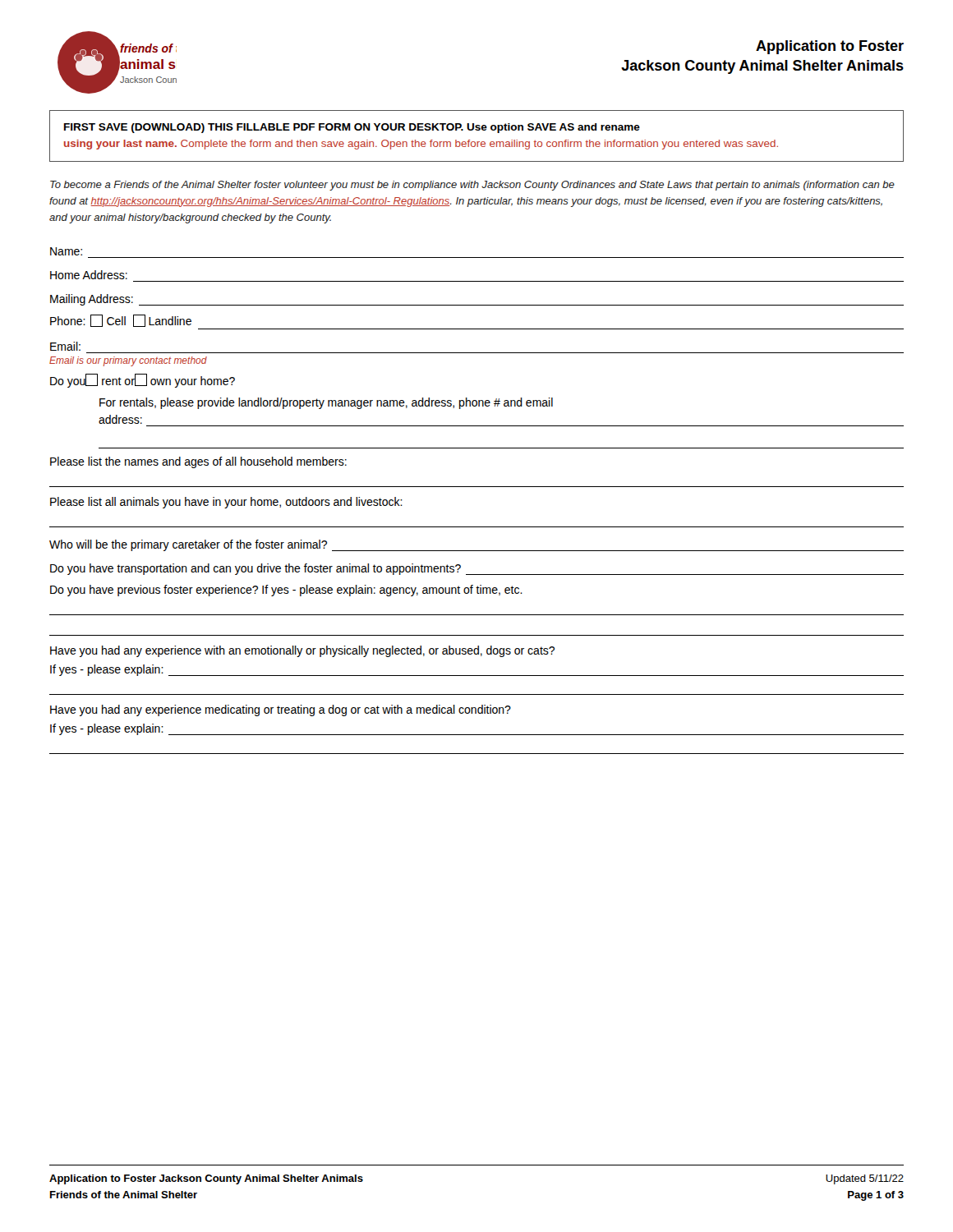Point to the text block starting "For rentals, please provide landlord/property manager name,"
The image size is (953, 1232).
(x=501, y=422)
